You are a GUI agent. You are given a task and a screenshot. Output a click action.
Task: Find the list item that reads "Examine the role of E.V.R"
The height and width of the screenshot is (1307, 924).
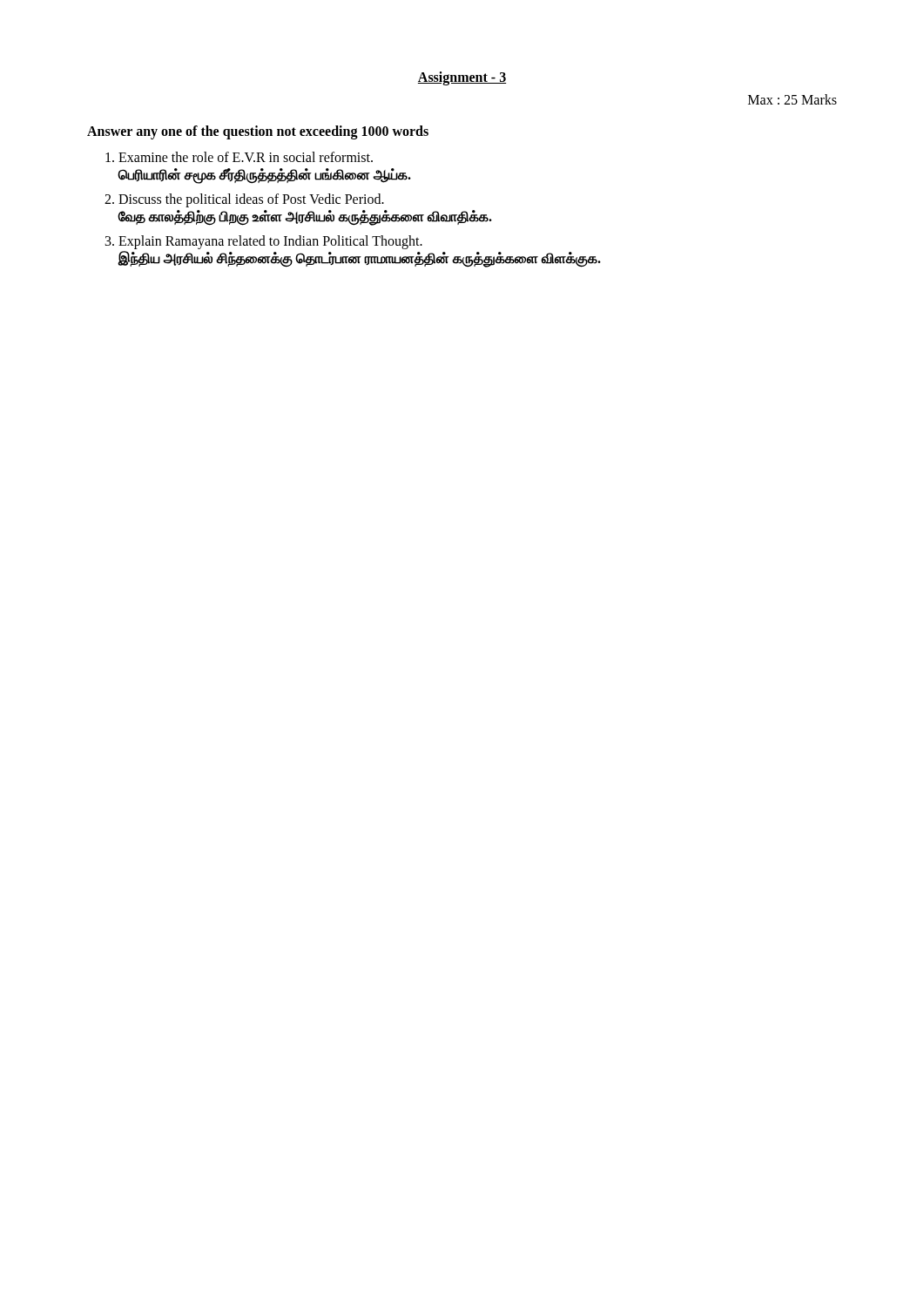pos(246,157)
